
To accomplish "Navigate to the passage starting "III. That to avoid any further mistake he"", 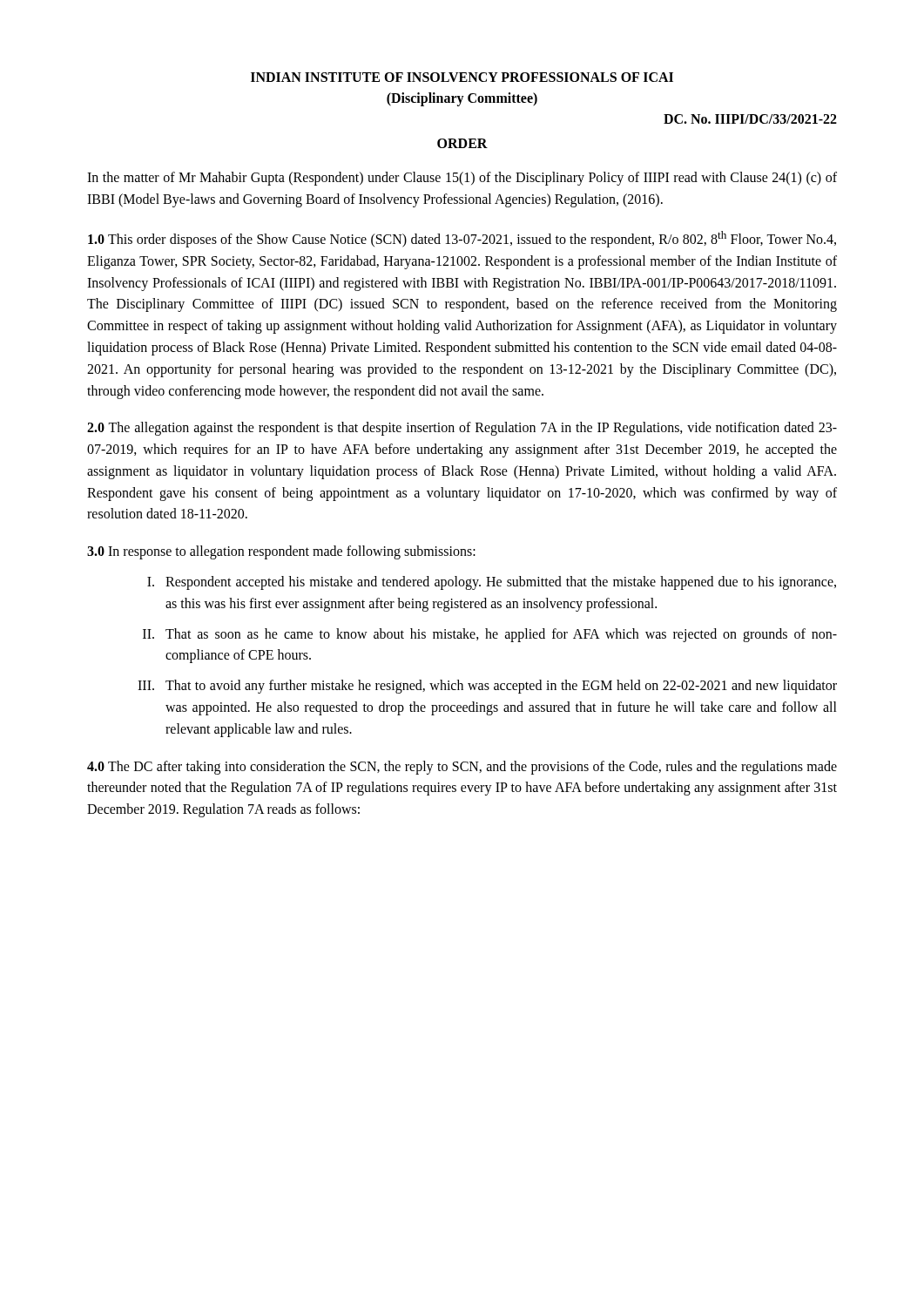I will point(479,708).
